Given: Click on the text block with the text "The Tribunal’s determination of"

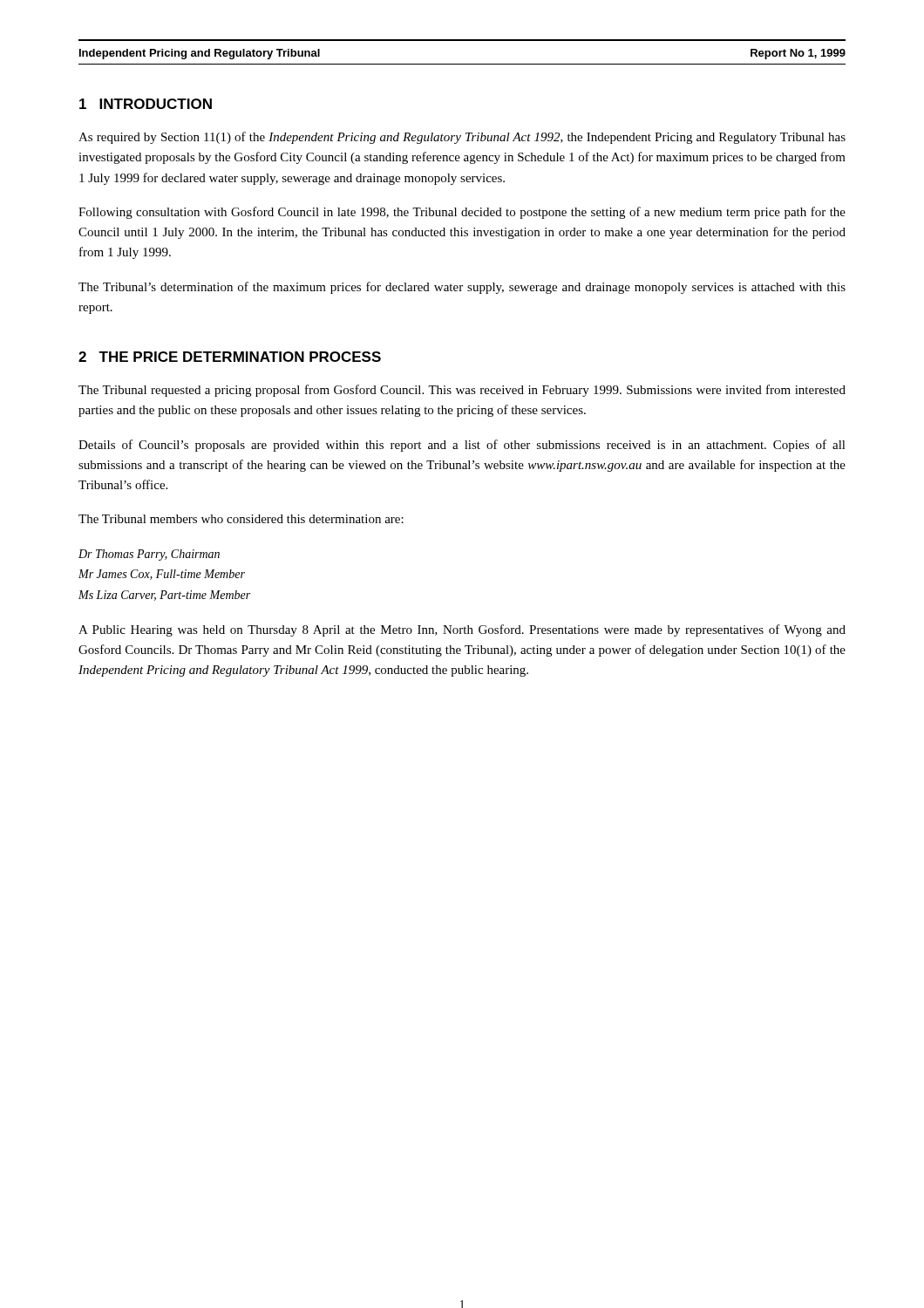Looking at the screenshot, I should click(x=462, y=297).
